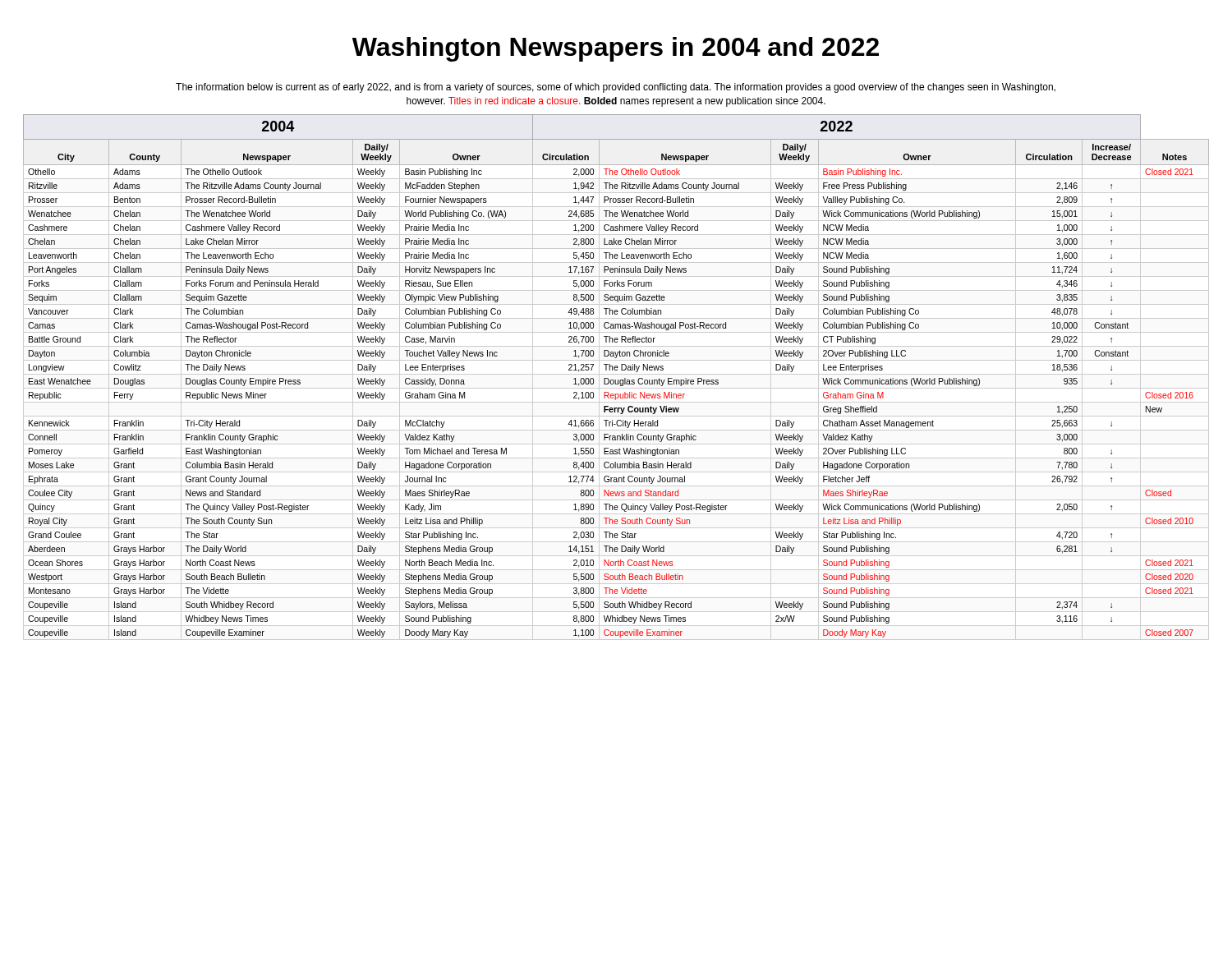Select the table that reads "The Vidette"

point(616,377)
